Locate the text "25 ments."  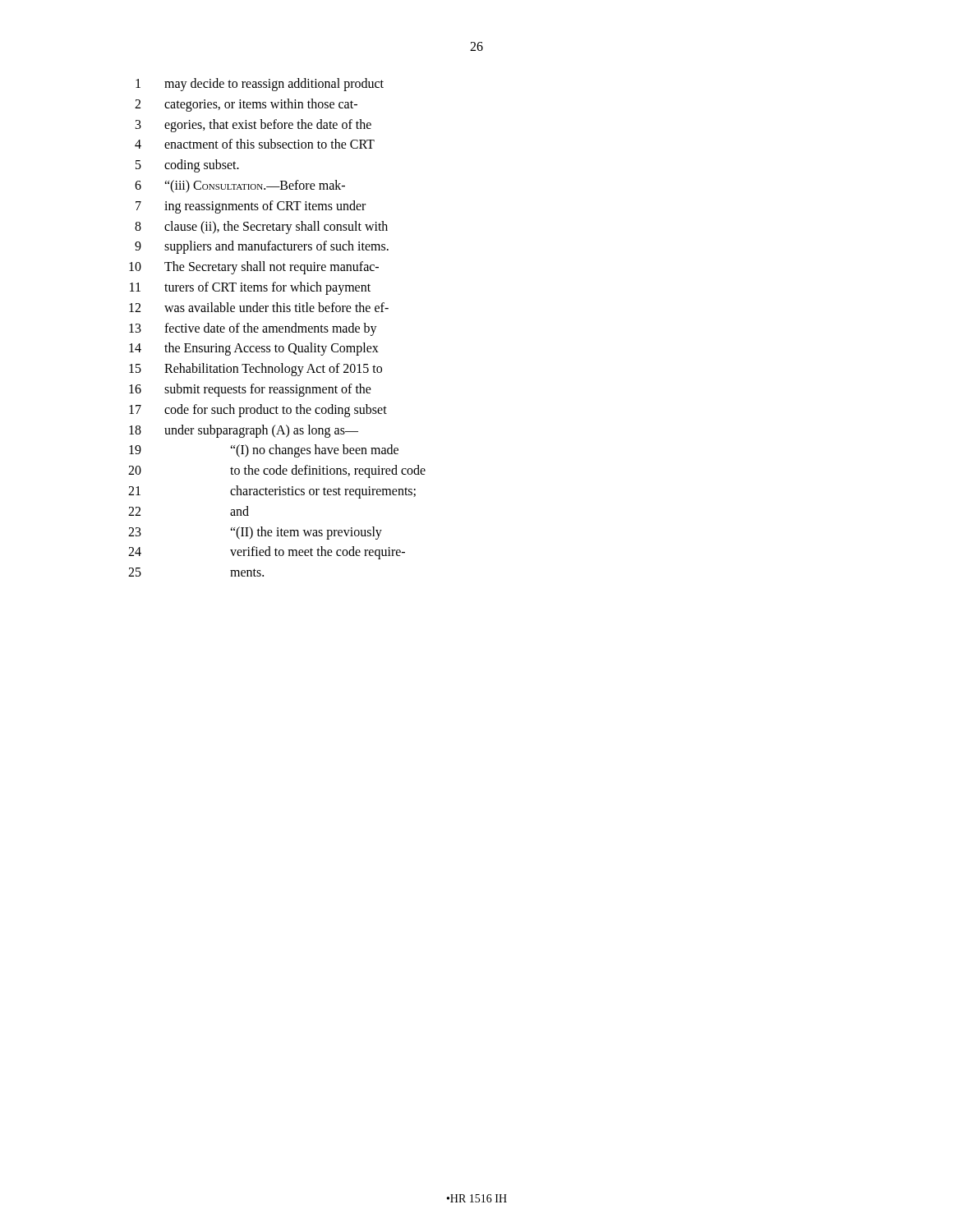click(x=132, y=572)
